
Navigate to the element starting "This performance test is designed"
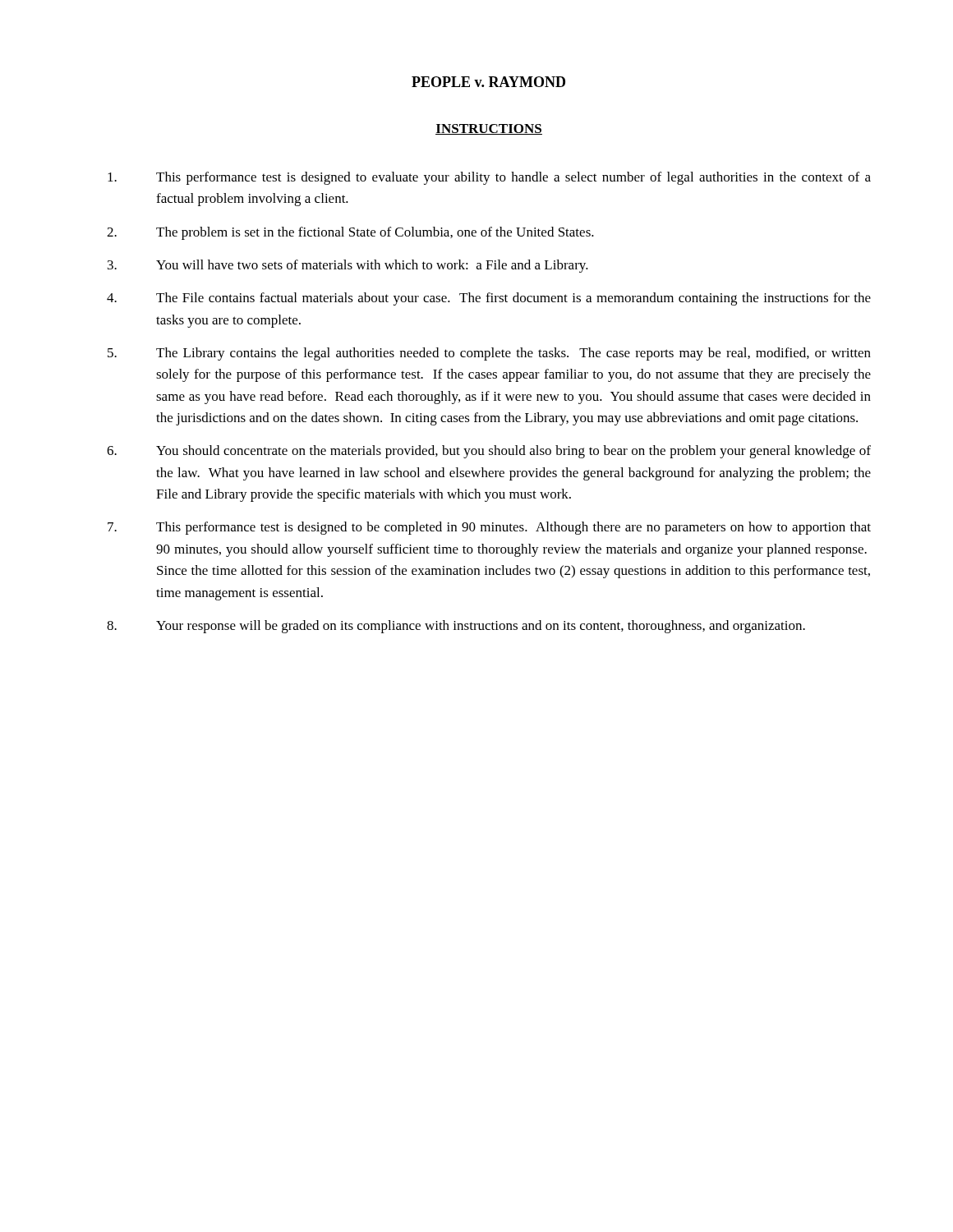point(489,188)
